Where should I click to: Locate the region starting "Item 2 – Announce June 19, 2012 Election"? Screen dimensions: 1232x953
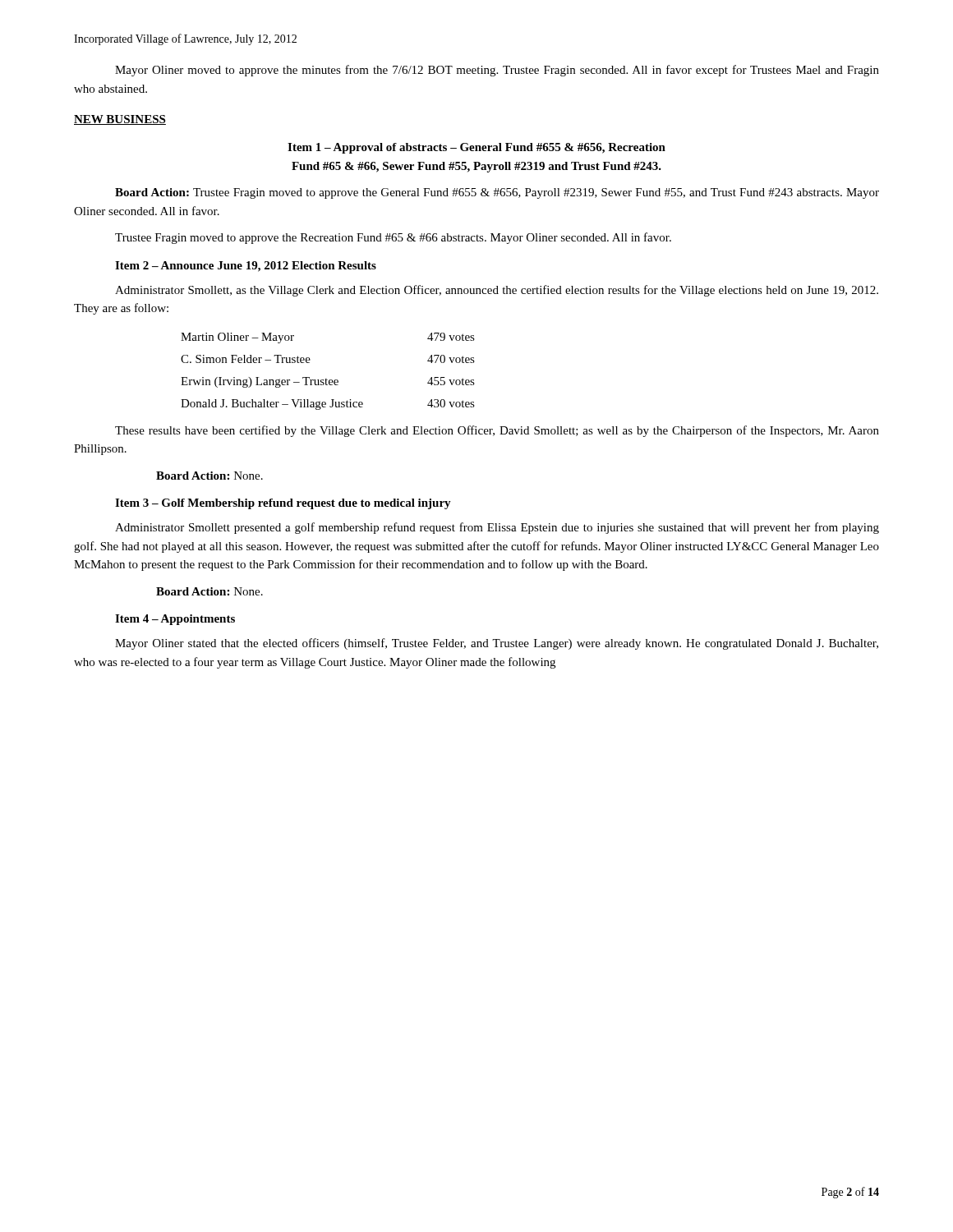[x=246, y=265]
